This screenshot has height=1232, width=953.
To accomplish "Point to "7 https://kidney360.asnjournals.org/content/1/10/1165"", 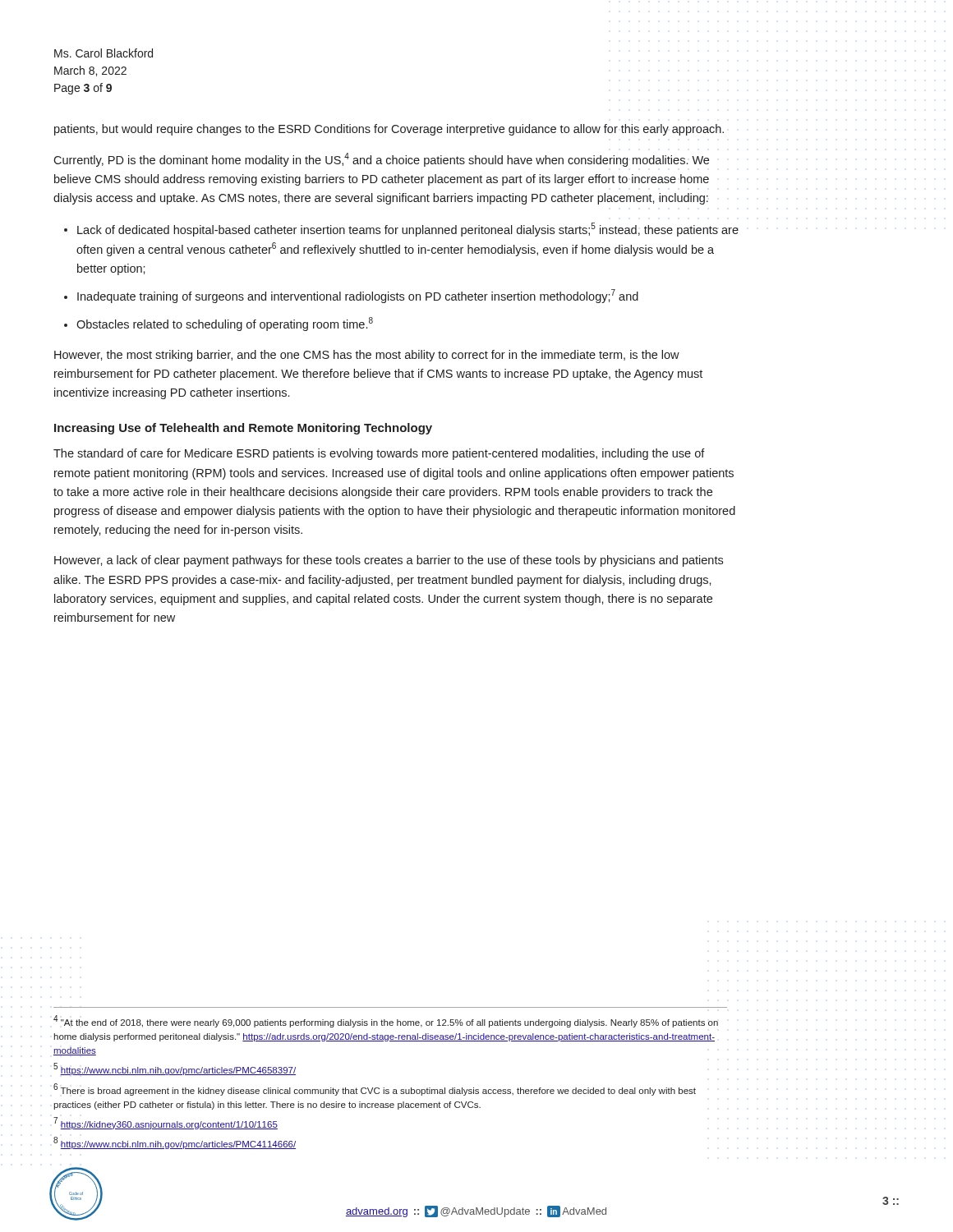I will click(x=165, y=1123).
